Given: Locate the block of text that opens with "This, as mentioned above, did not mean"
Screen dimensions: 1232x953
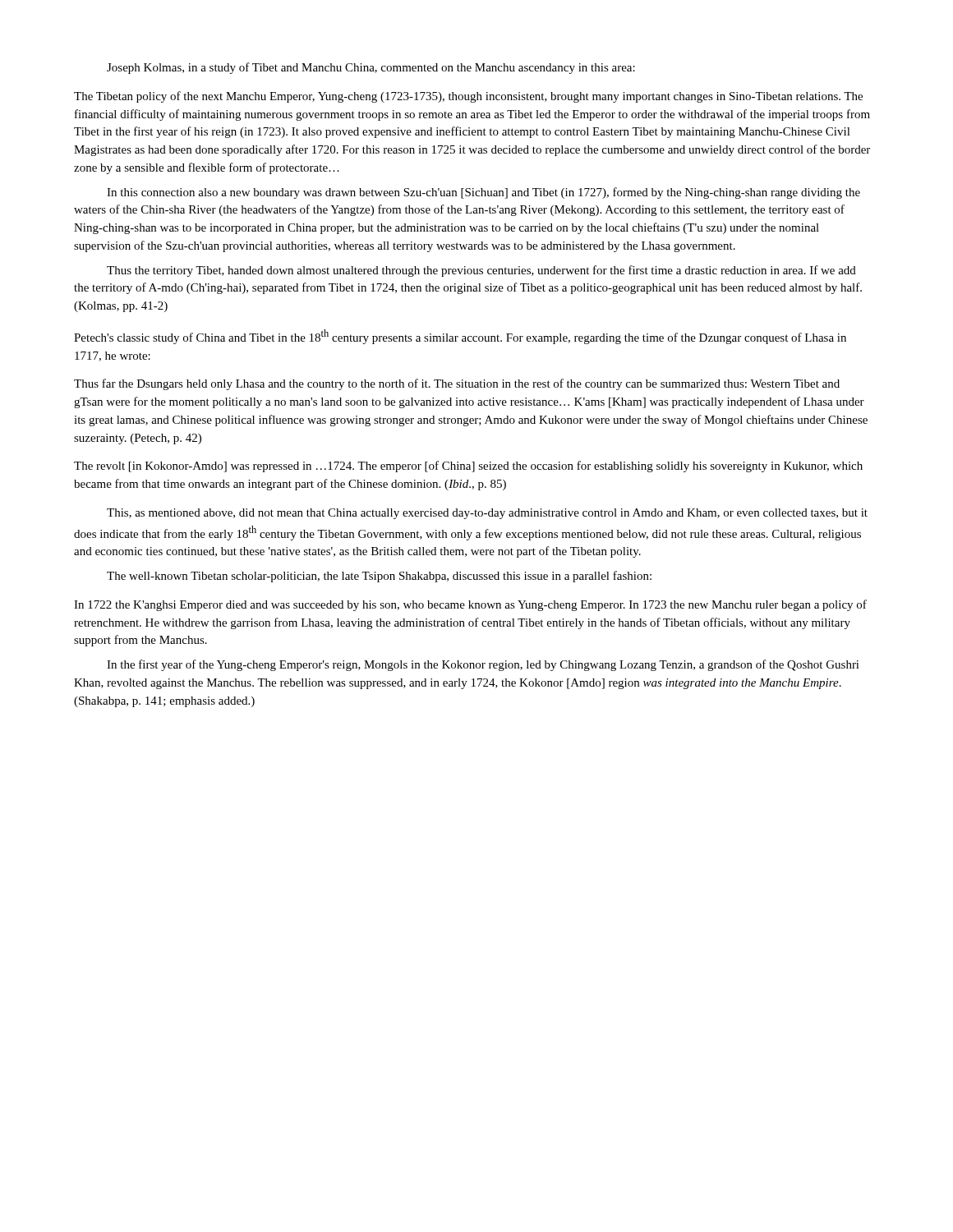Looking at the screenshot, I should coord(472,533).
